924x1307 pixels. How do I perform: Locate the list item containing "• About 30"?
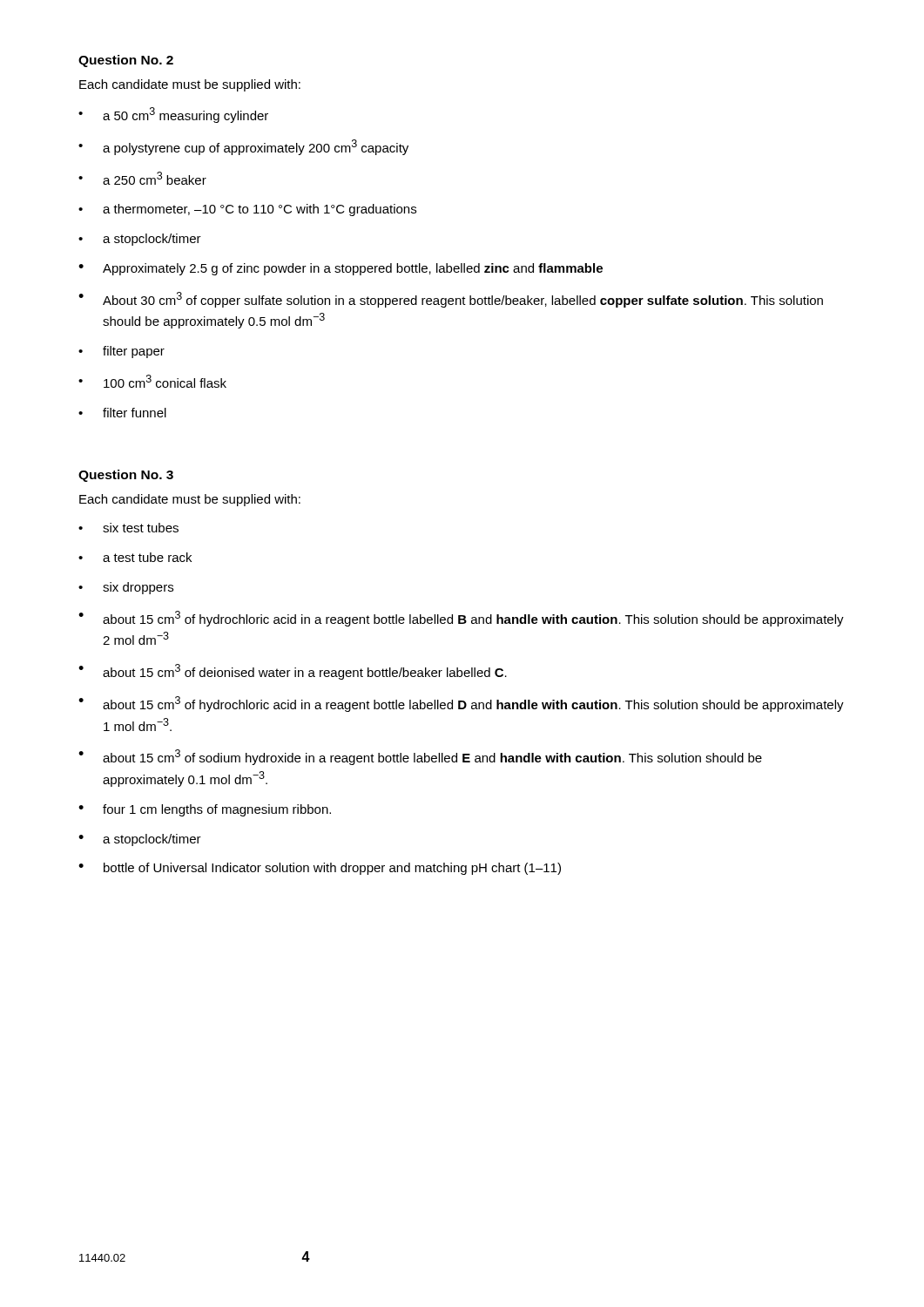462,309
